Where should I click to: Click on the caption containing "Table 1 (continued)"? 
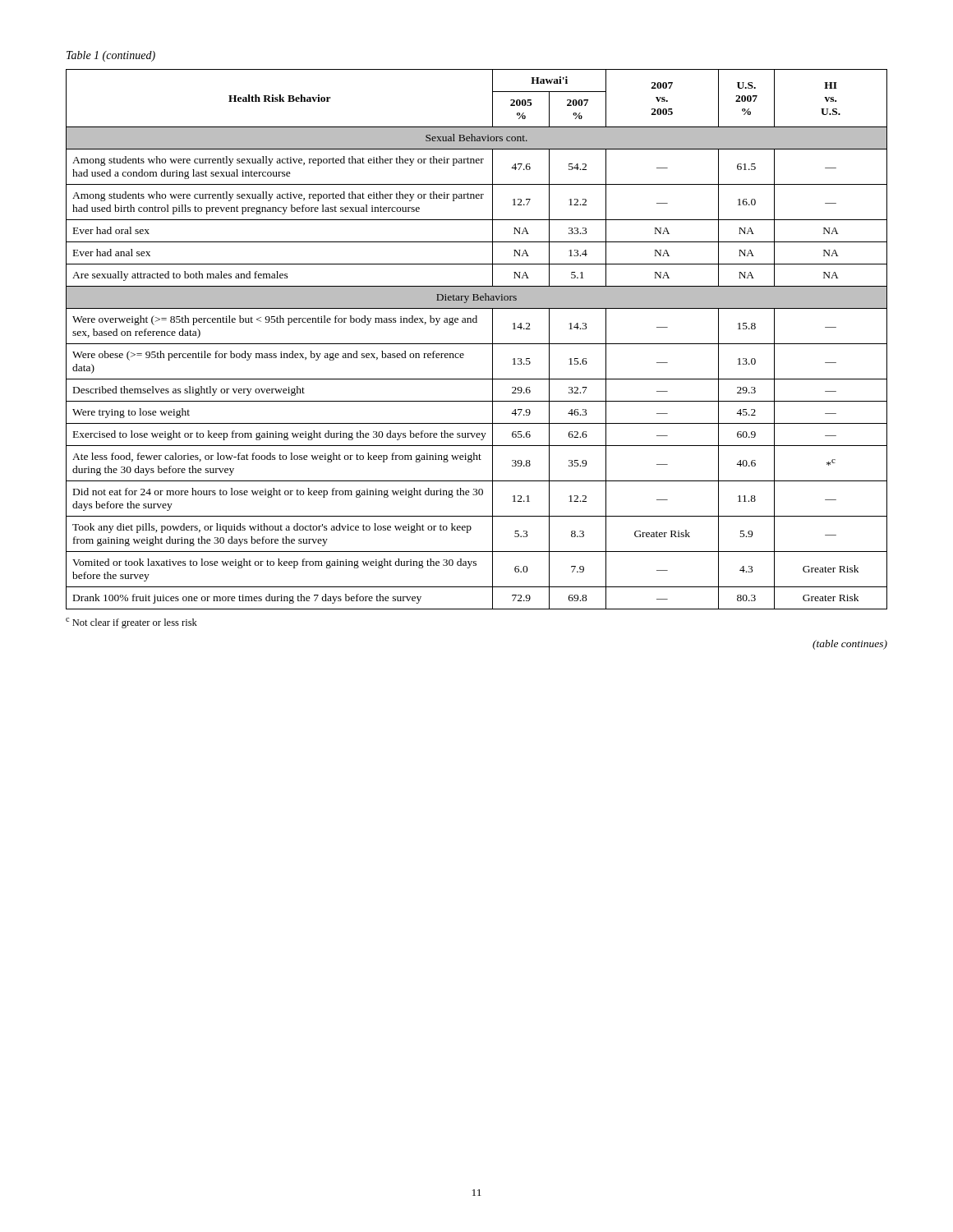(111, 55)
